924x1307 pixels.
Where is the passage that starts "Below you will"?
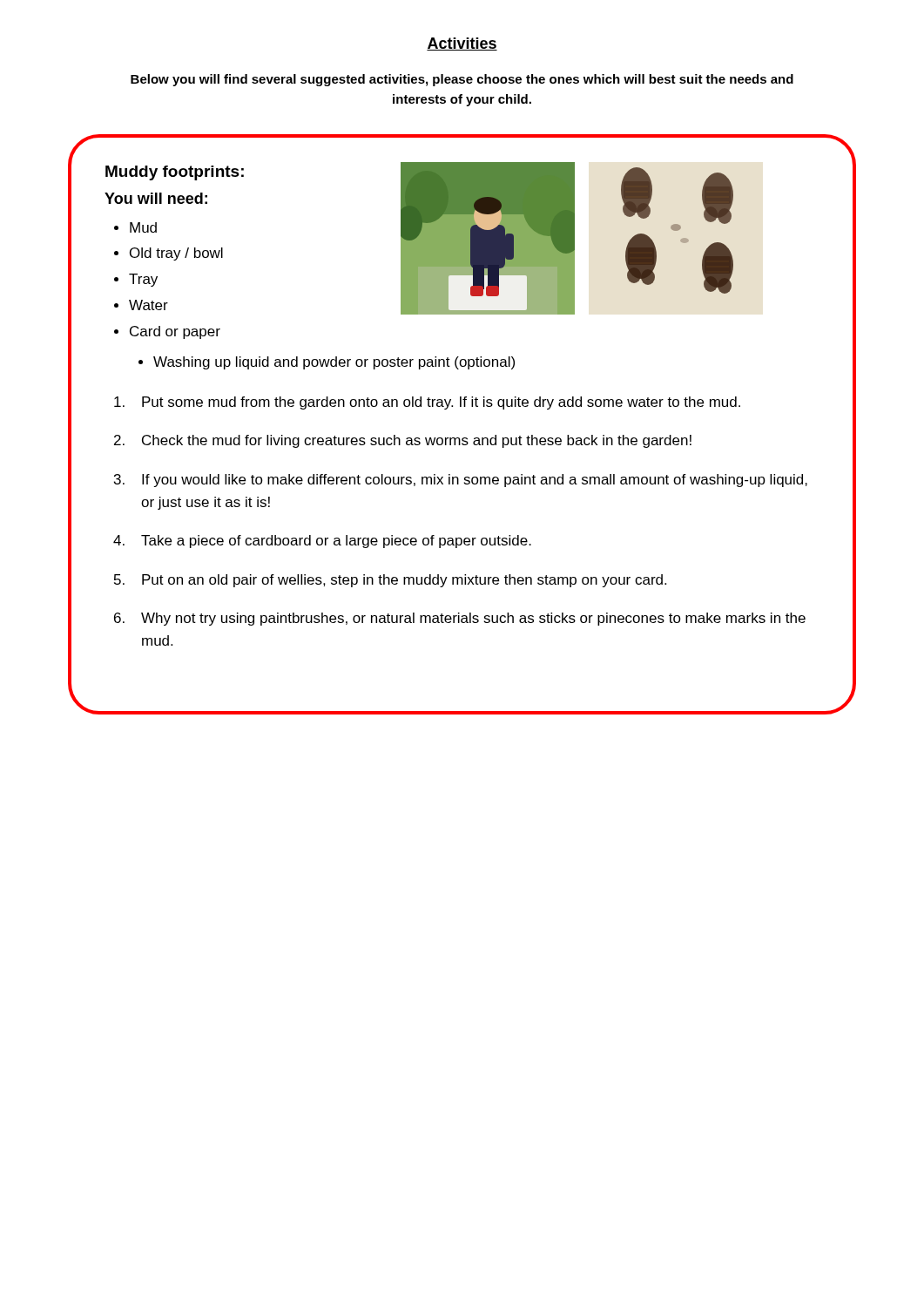tap(462, 89)
